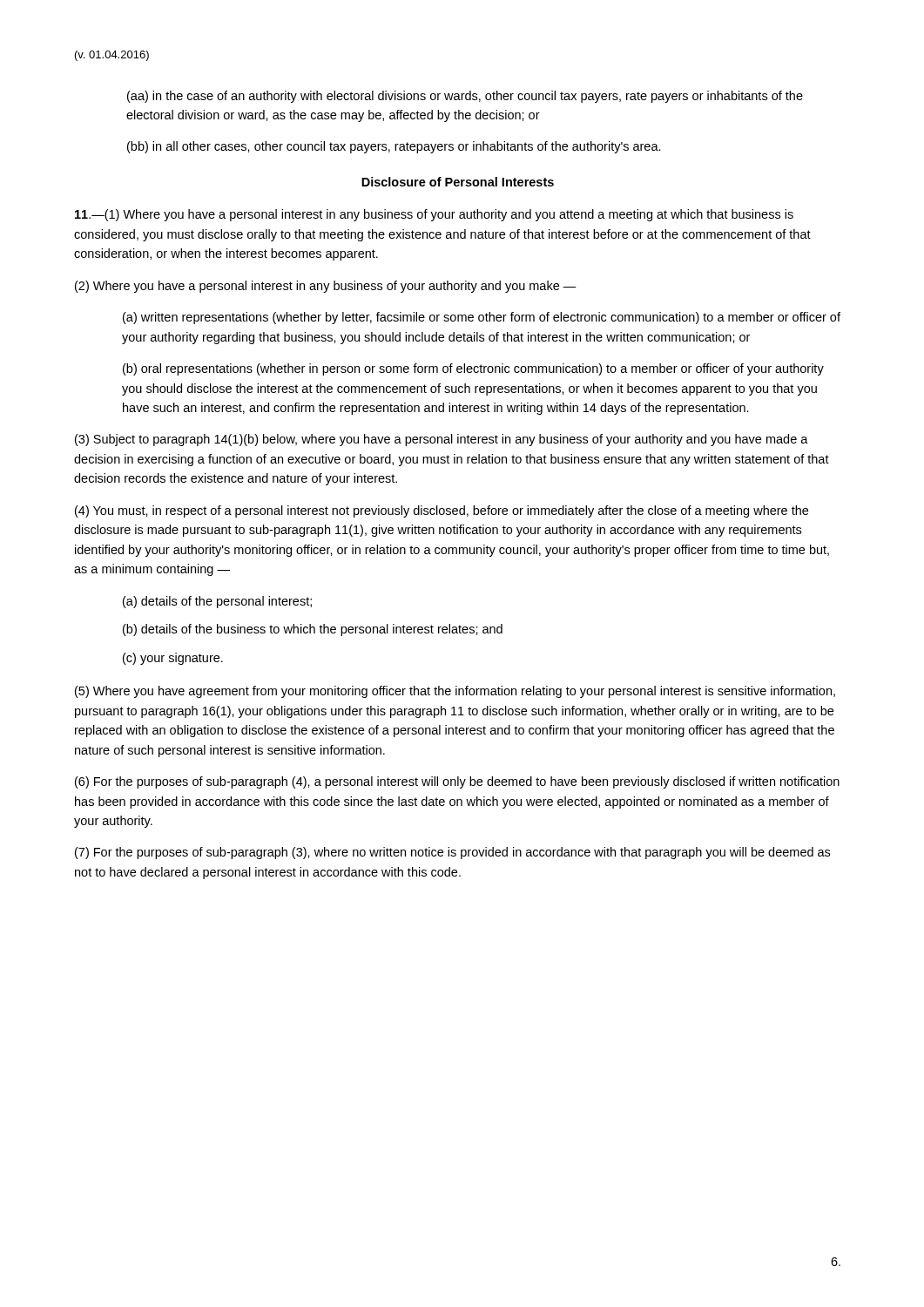Point to the element starting "(7) For the"
The image size is (924, 1307).
[x=452, y=862]
